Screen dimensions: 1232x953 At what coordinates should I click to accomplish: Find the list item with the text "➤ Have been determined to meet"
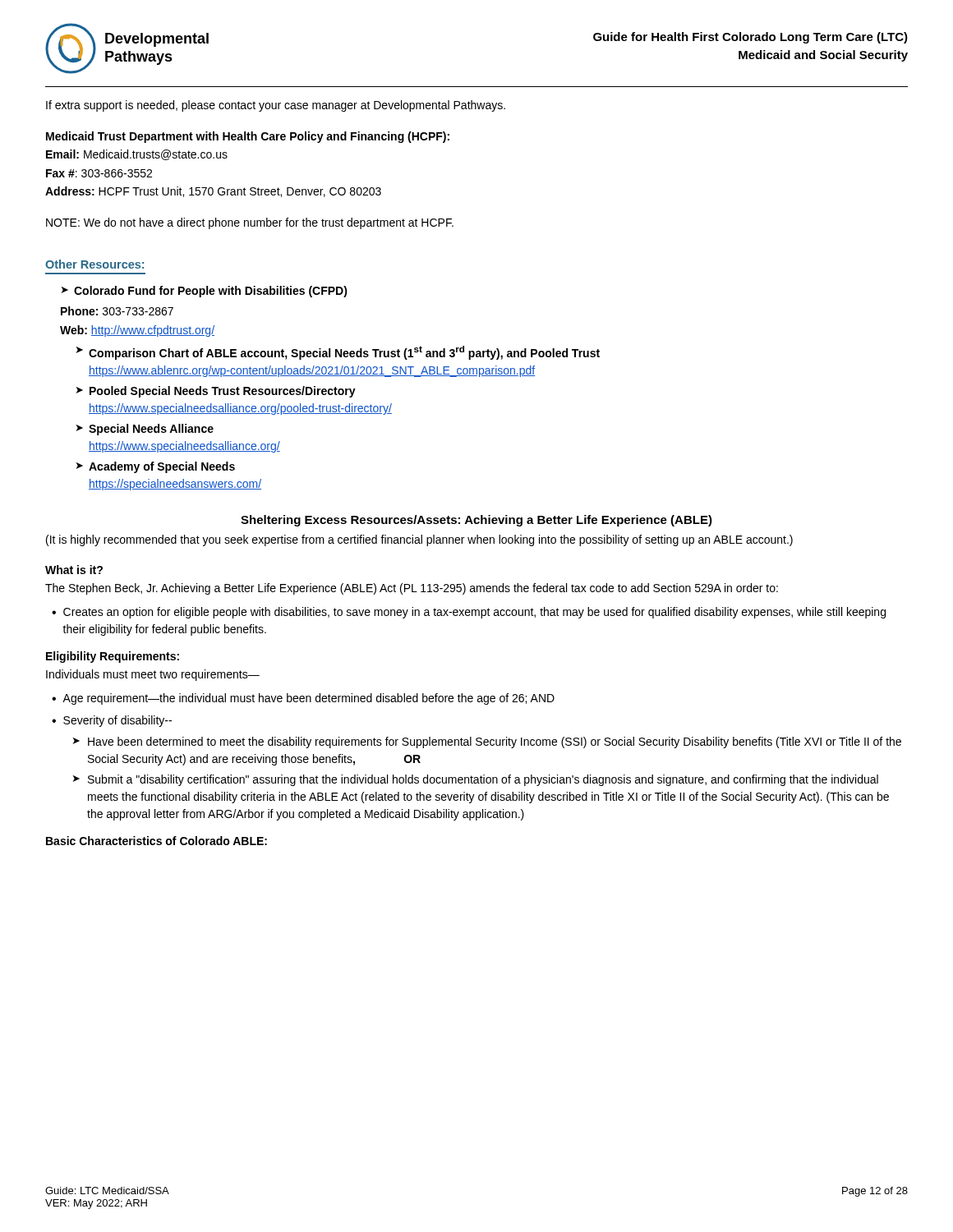tap(490, 751)
